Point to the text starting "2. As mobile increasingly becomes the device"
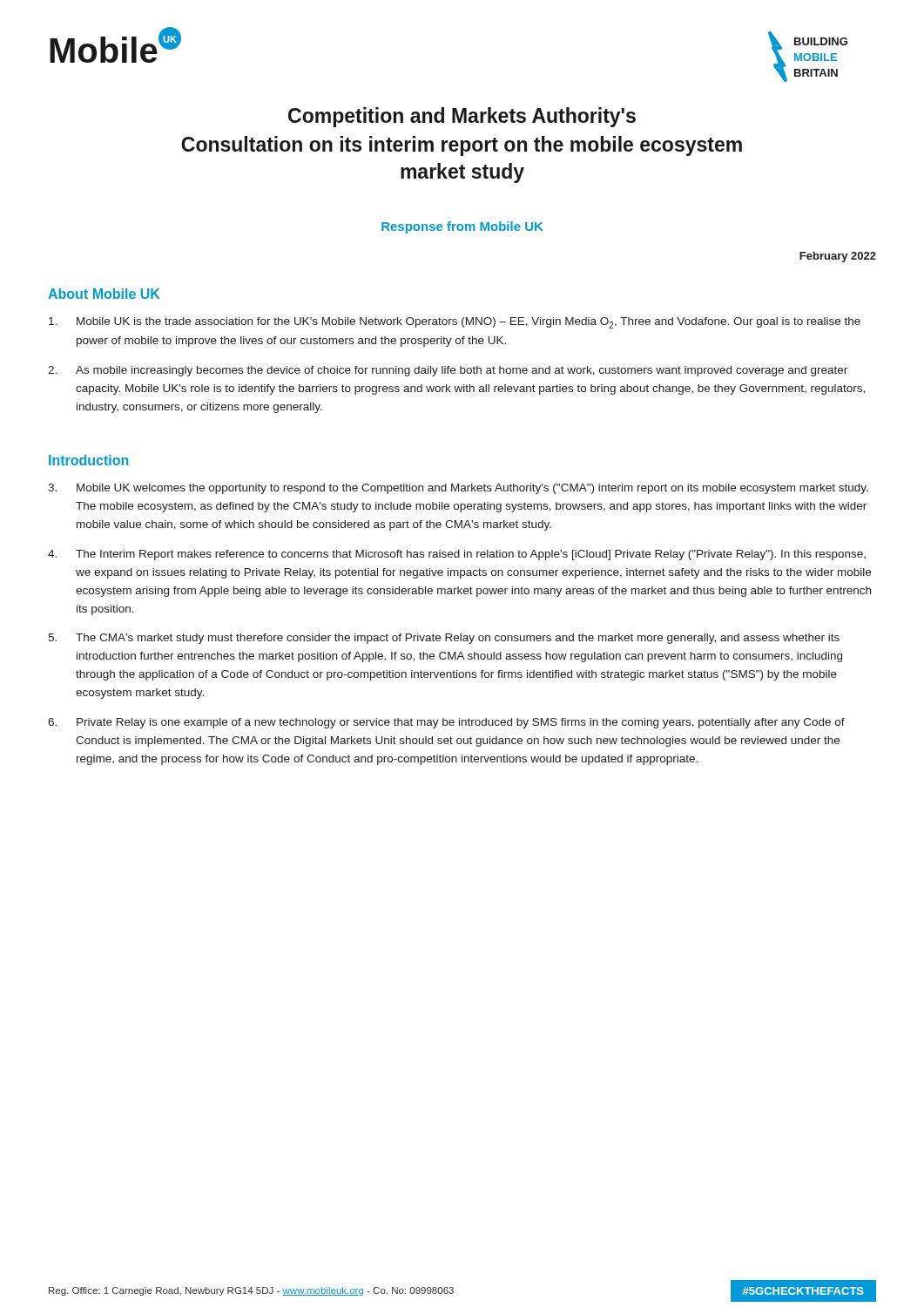The height and width of the screenshot is (1307, 924). 462,389
